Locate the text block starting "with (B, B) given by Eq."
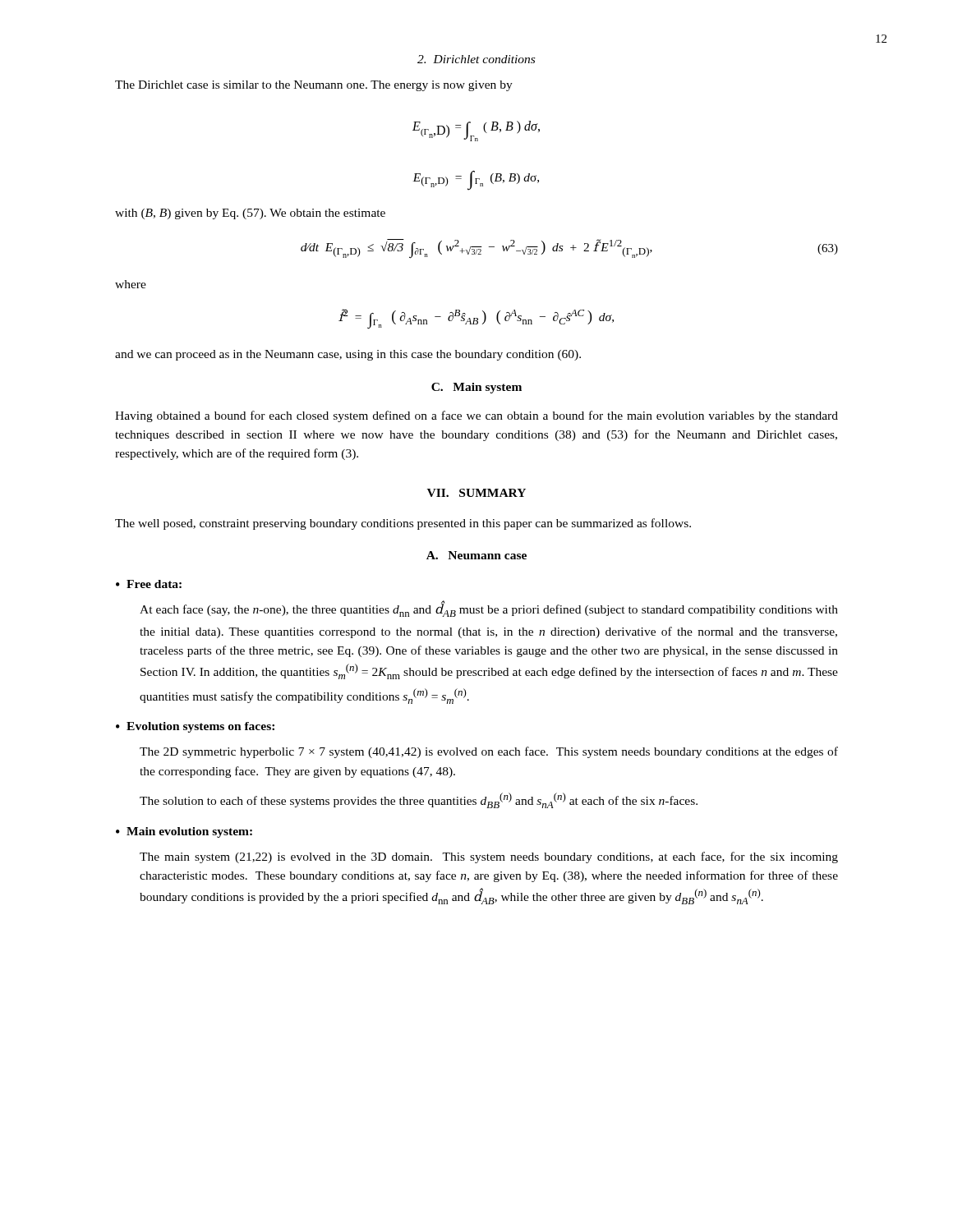Image resolution: width=953 pixels, height=1232 pixels. (250, 212)
